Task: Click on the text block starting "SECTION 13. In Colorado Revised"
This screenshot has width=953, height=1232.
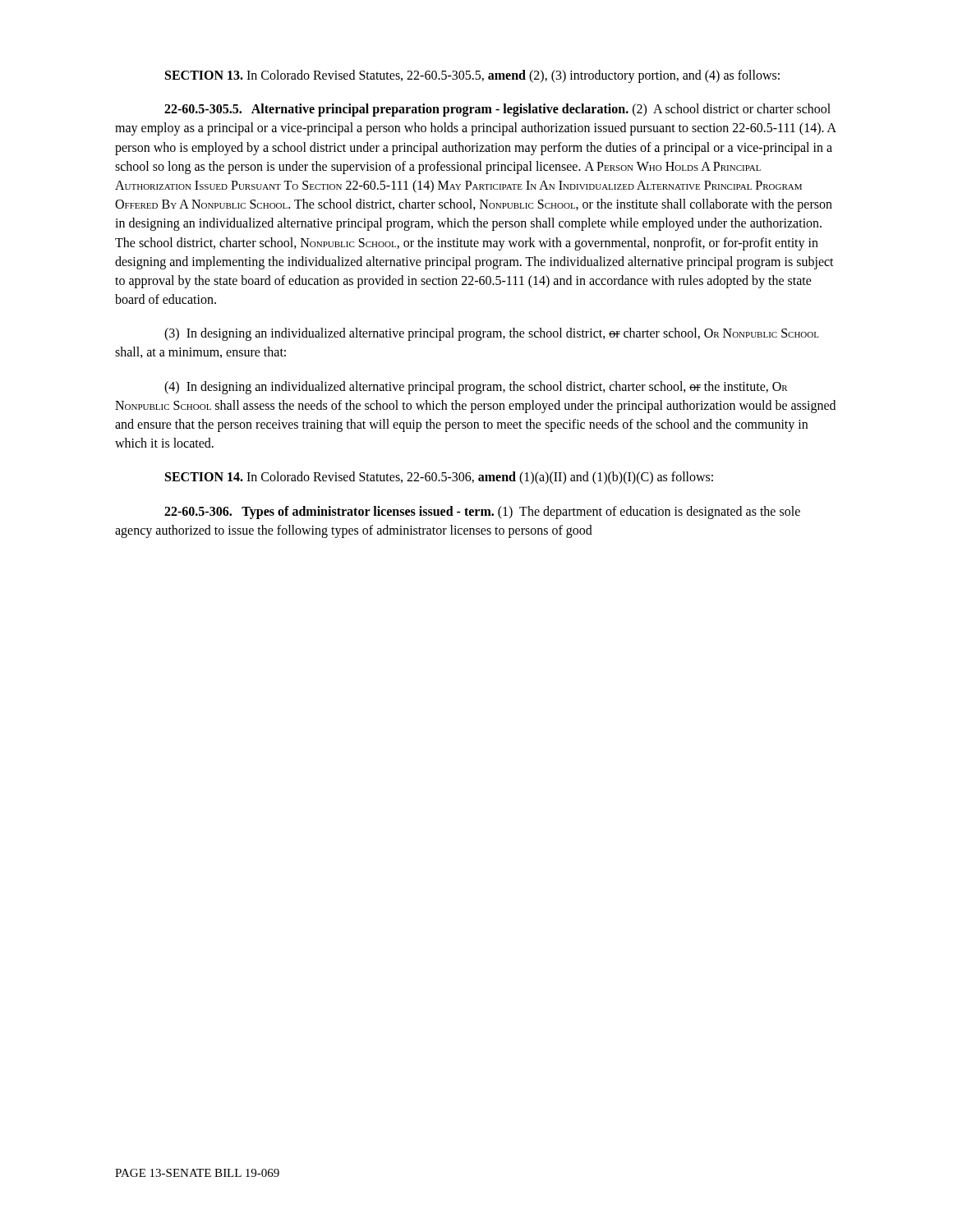Action: tap(472, 75)
